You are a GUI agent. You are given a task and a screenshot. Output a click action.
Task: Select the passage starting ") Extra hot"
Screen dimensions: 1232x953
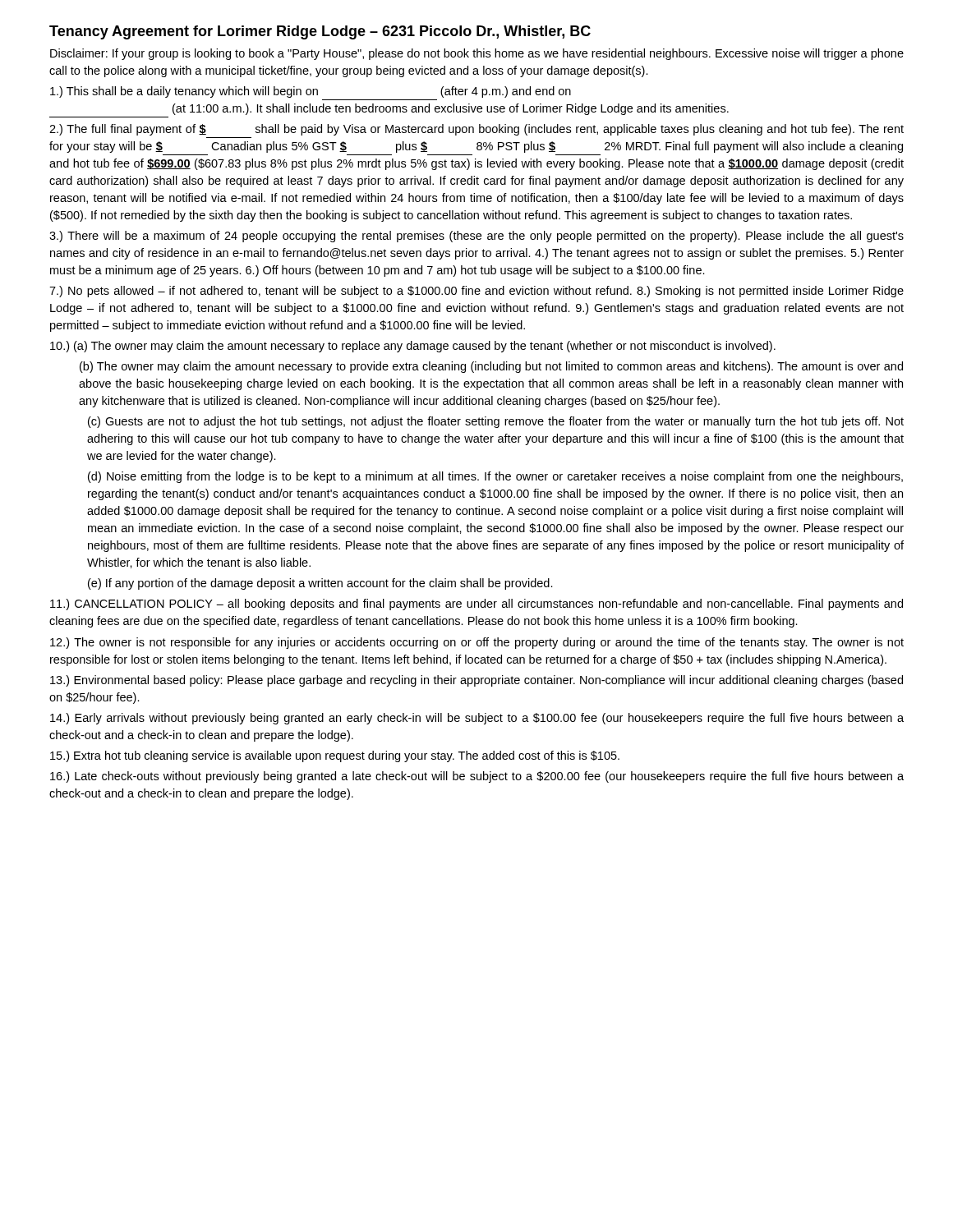tap(335, 755)
